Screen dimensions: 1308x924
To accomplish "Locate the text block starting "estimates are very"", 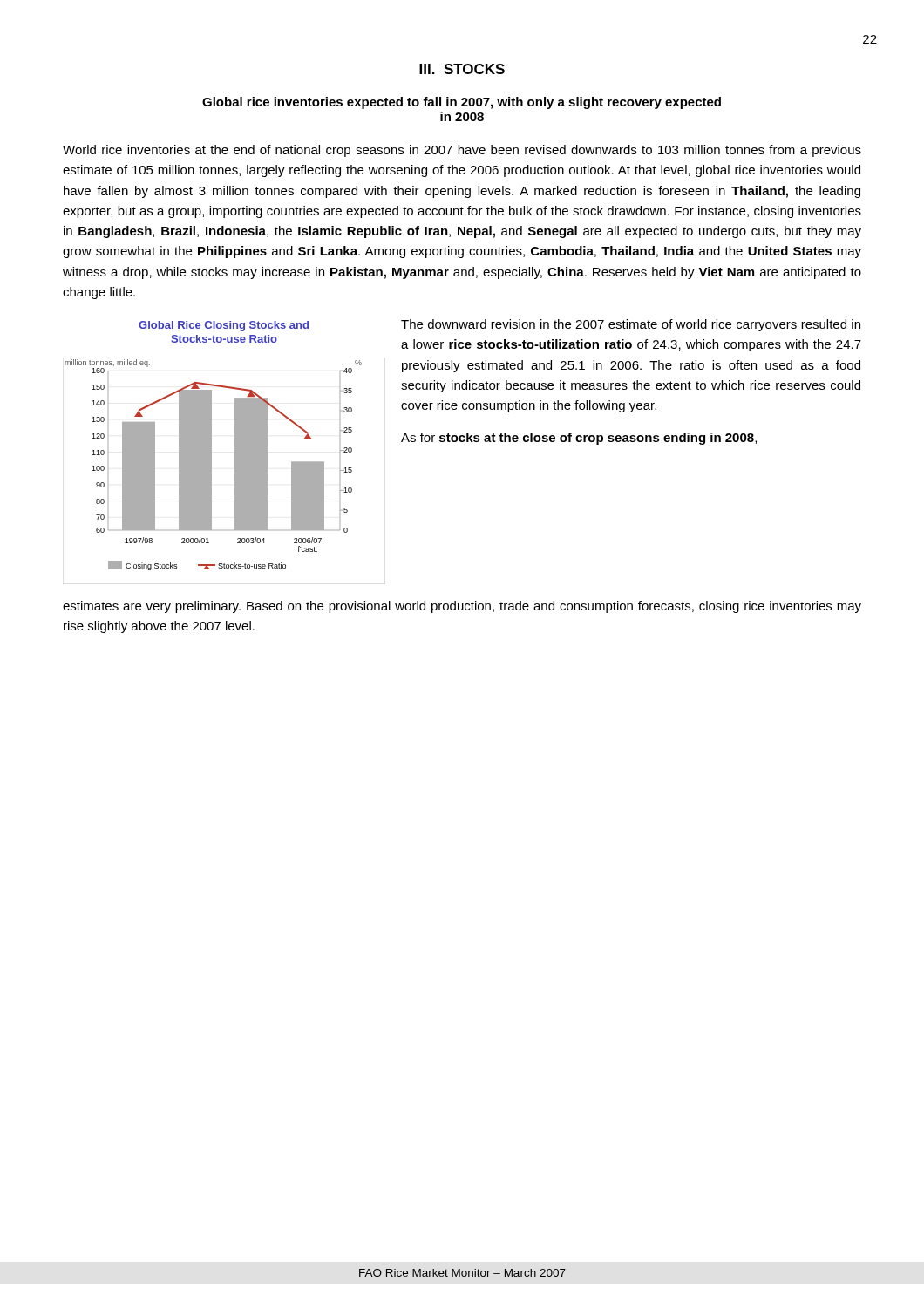I will [x=462, y=616].
